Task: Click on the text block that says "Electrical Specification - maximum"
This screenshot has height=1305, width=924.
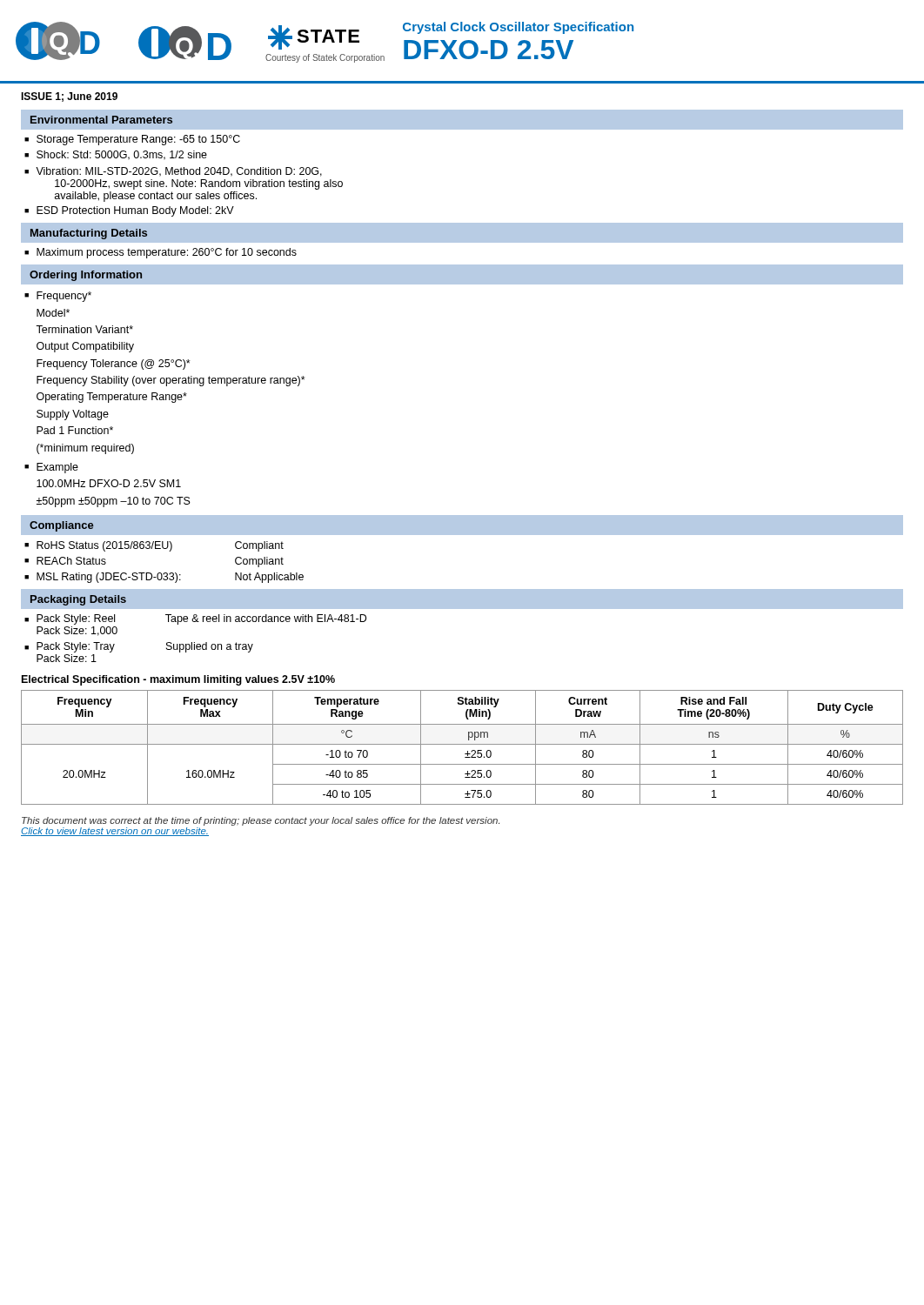Action: click(178, 679)
